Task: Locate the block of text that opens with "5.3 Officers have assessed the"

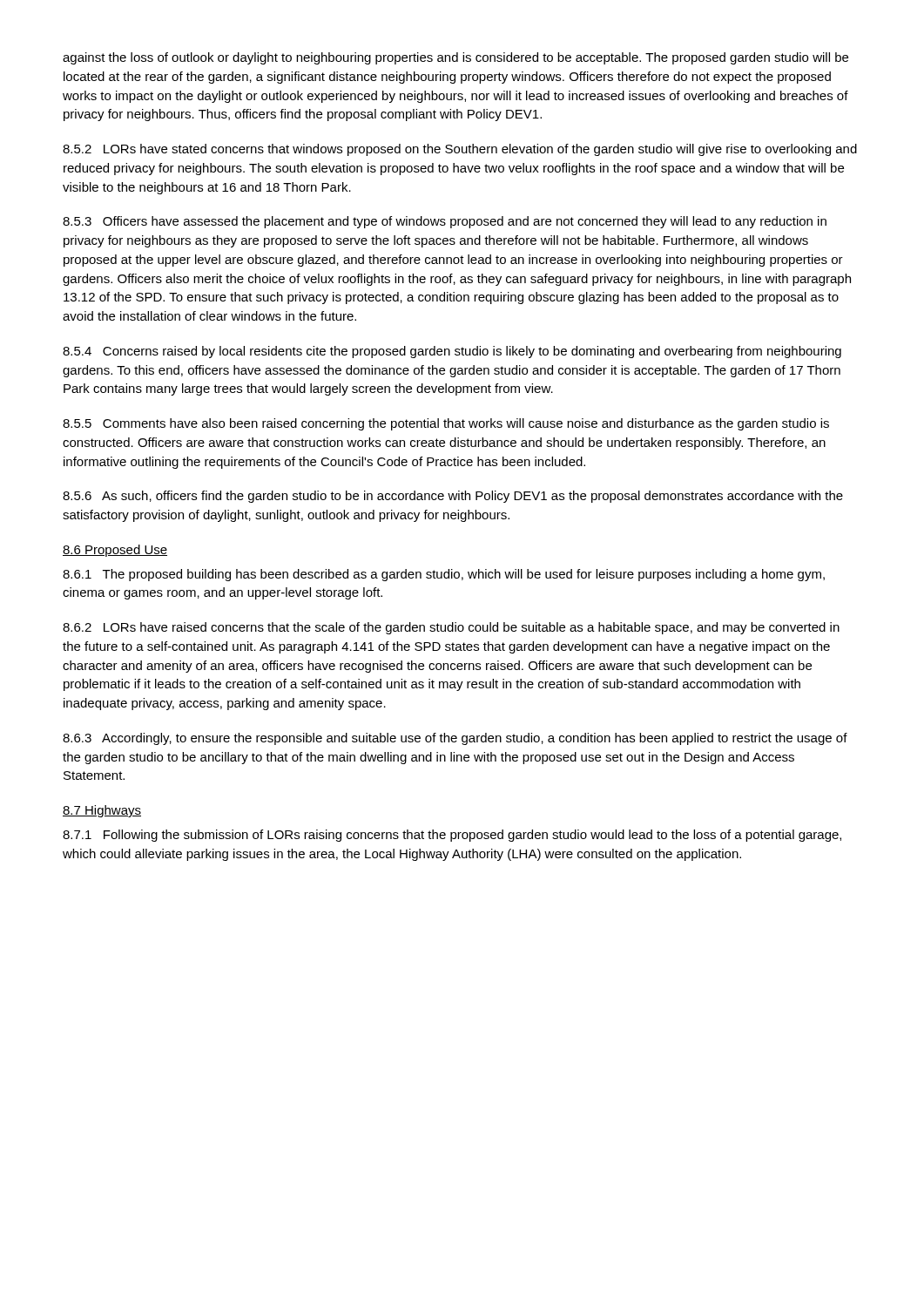Action: [457, 268]
